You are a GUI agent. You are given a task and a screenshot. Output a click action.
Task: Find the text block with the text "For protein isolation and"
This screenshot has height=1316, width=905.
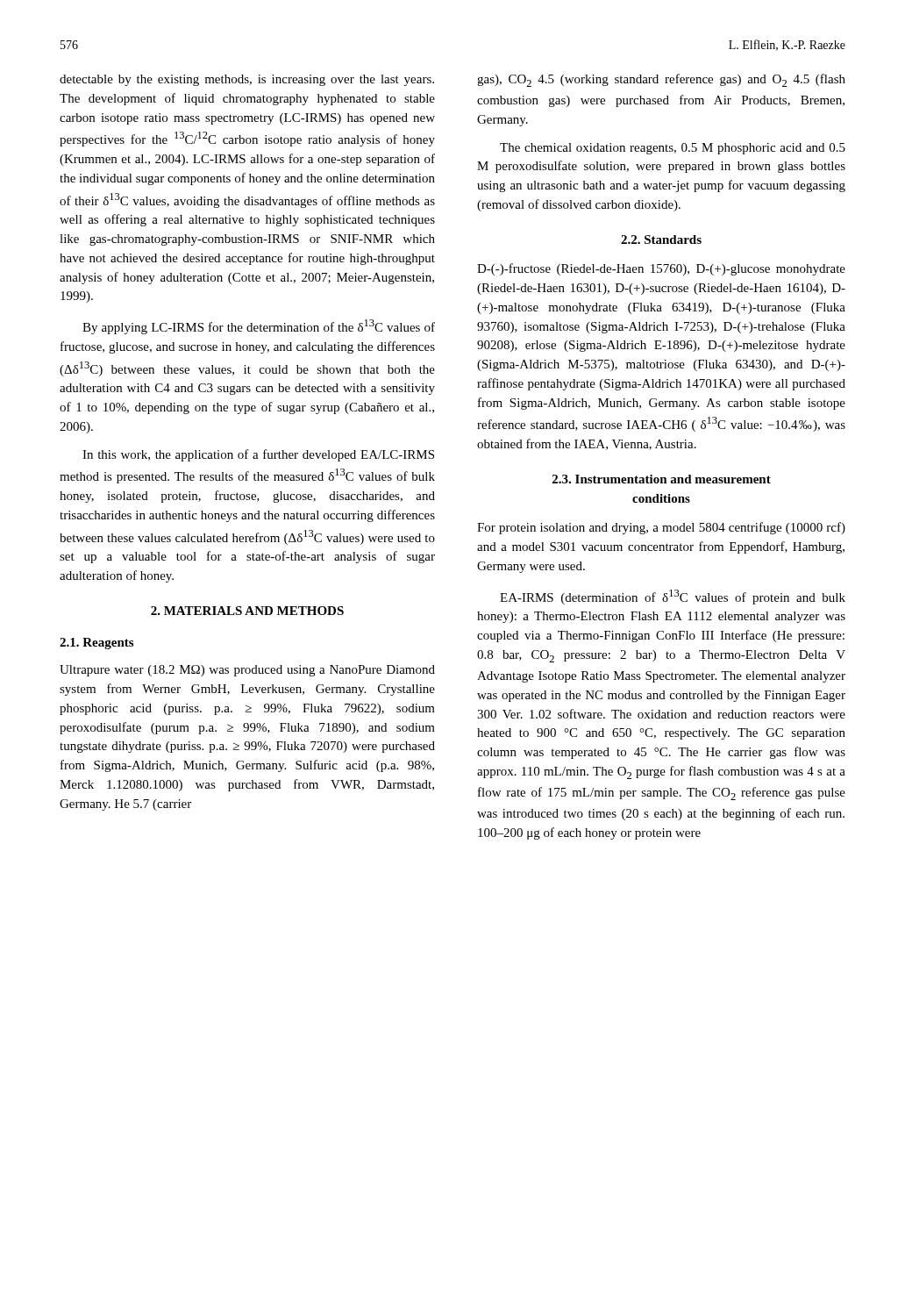pos(661,547)
